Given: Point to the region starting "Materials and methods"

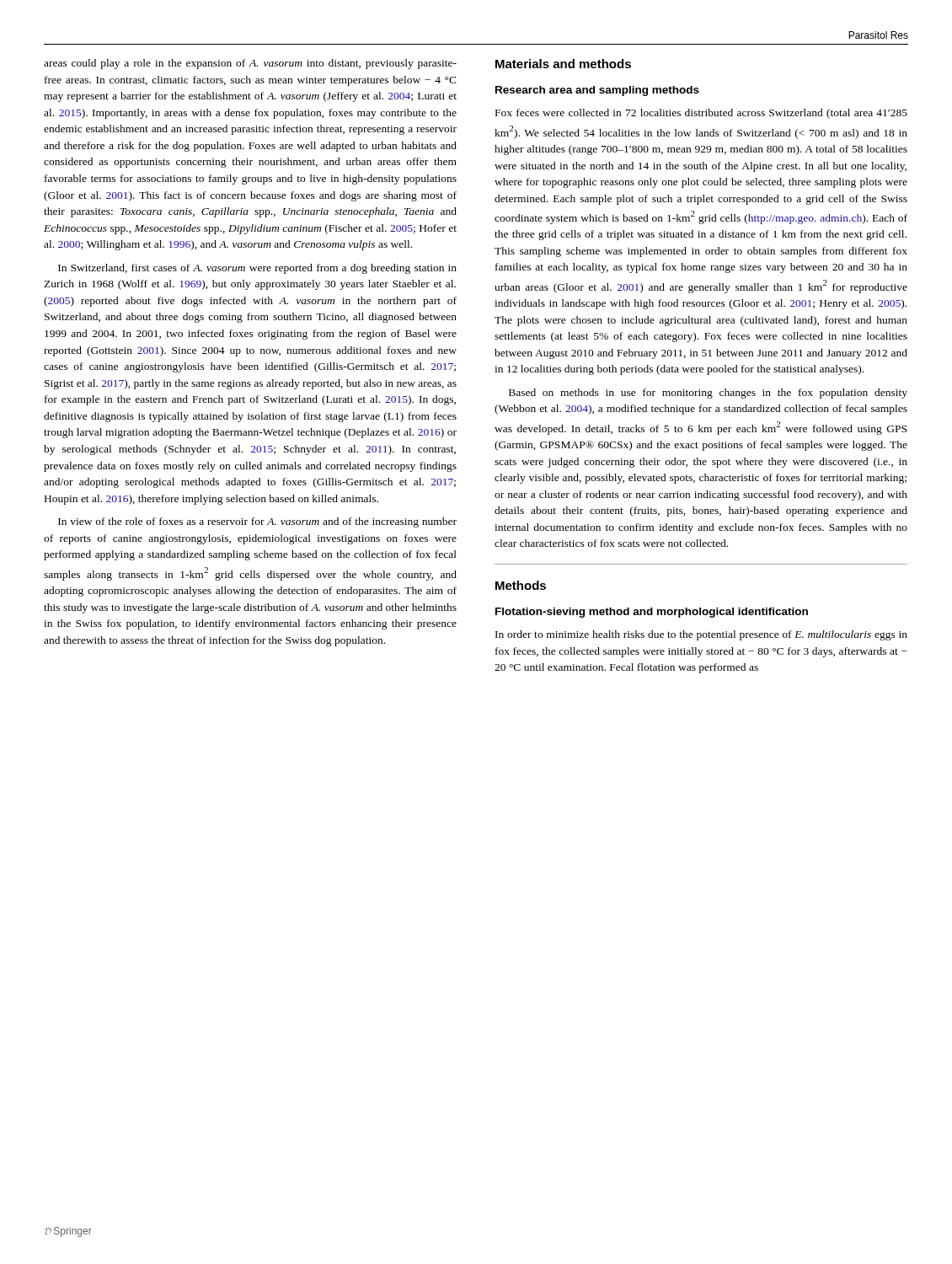Looking at the screenshot, I should point(563,64).
